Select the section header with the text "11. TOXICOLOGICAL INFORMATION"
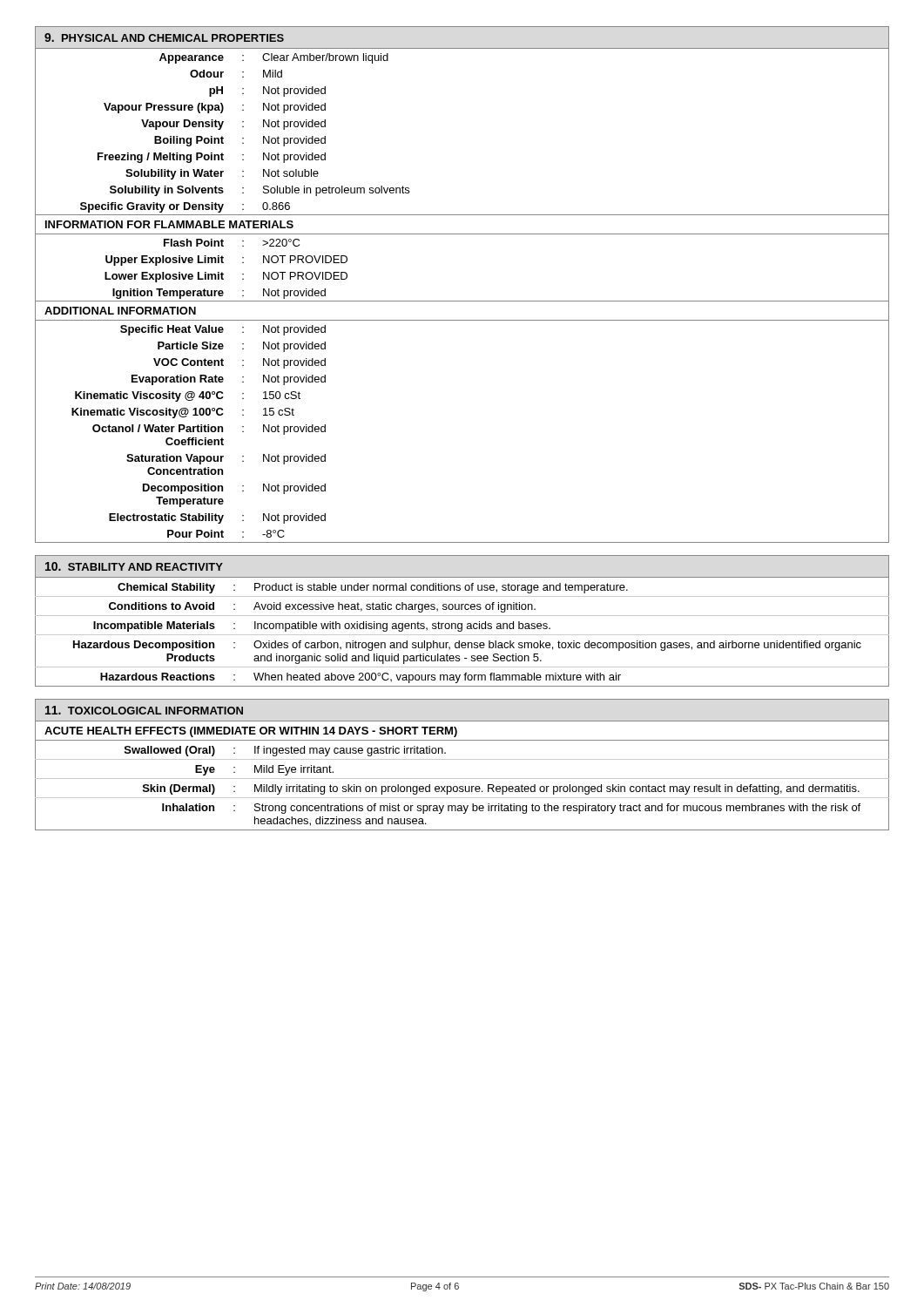Image resolution: width=924 pixels, height=1307 pixels. [x=144, y=710]
